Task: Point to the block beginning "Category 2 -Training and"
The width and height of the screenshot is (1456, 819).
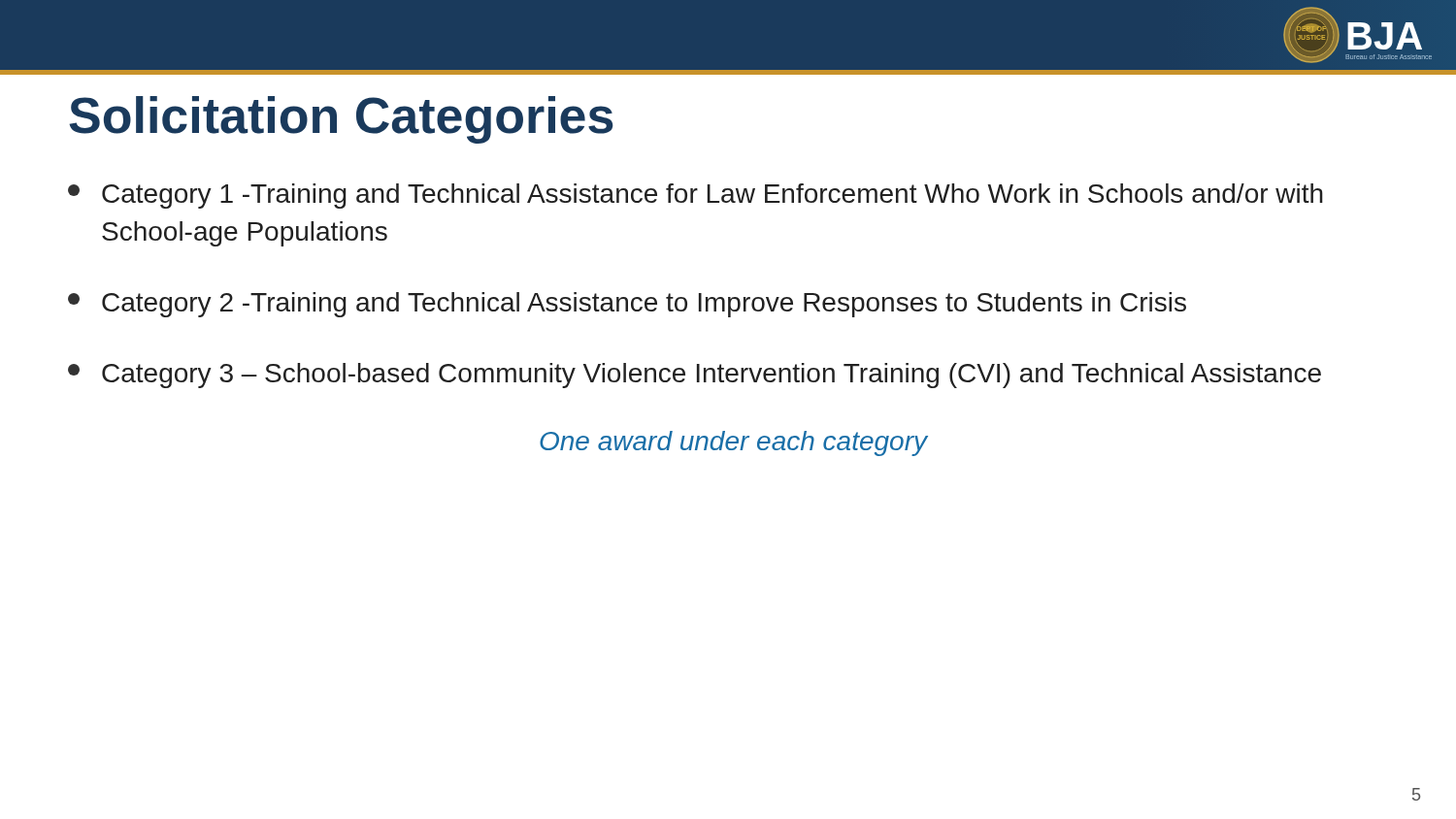Action: (733, 303)
